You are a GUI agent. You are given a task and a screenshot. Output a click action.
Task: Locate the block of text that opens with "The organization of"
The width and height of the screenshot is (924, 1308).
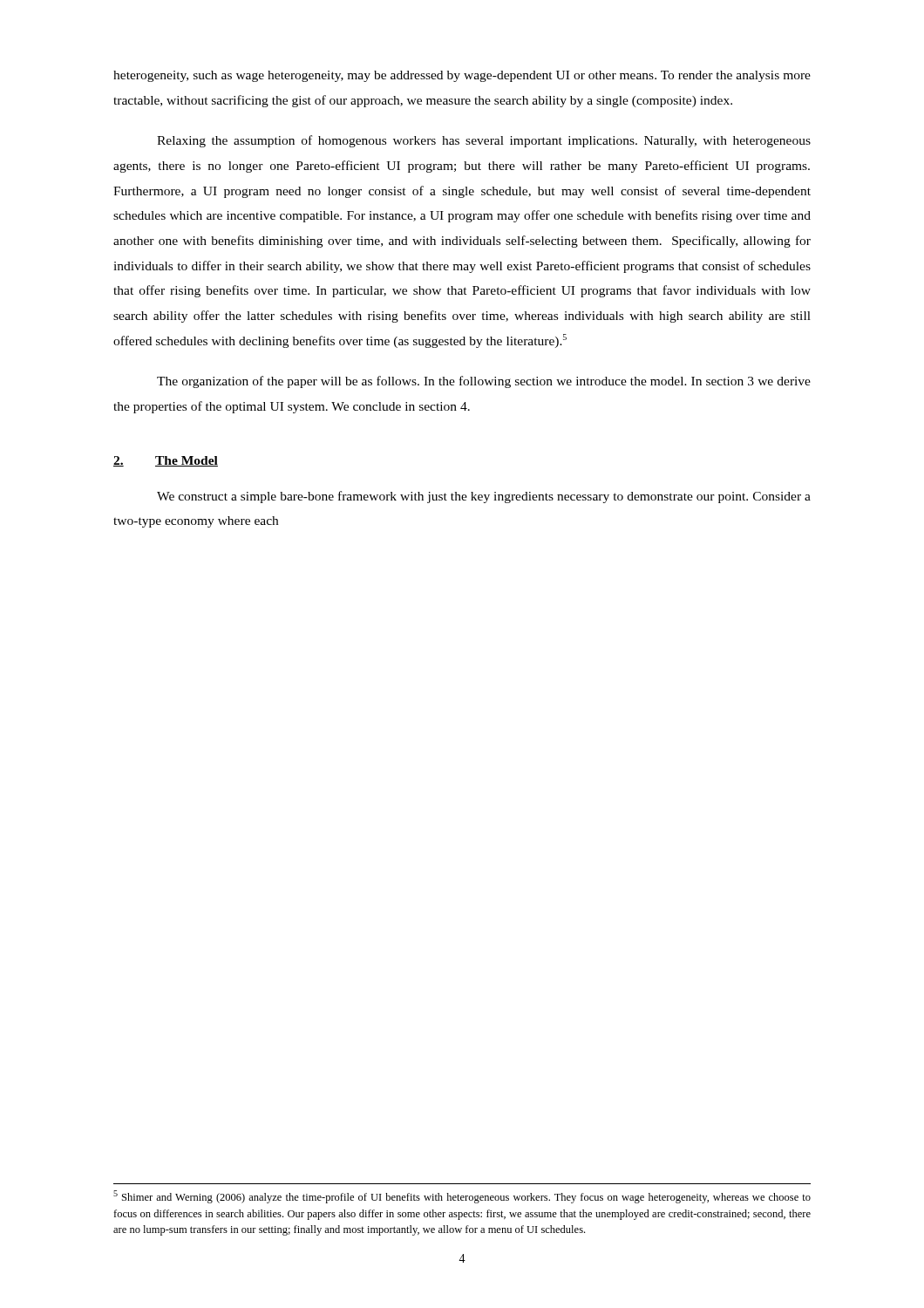[462, 393]
